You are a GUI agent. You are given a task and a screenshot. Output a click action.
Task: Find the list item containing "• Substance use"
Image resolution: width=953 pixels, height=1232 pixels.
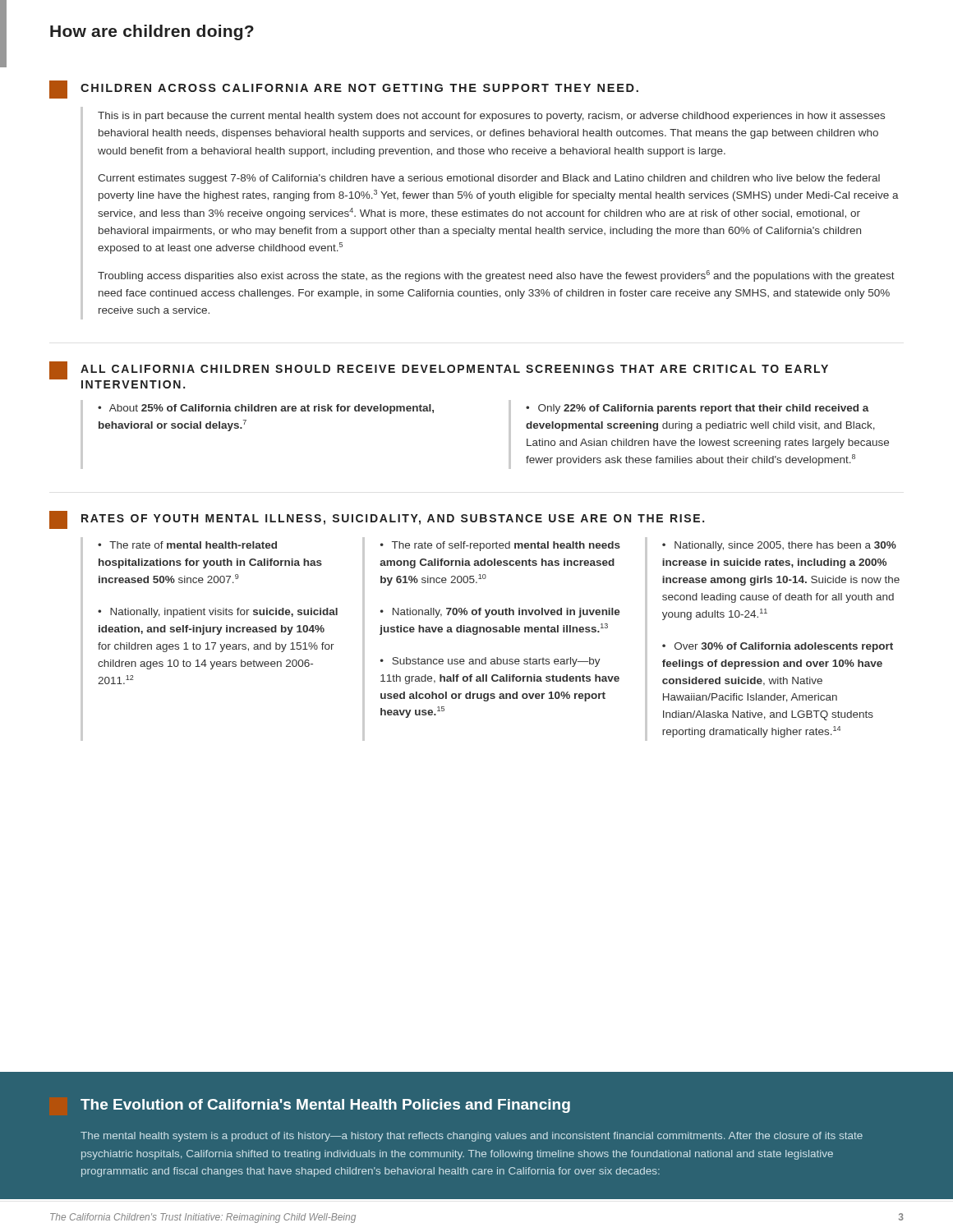[x=500, y=685]
